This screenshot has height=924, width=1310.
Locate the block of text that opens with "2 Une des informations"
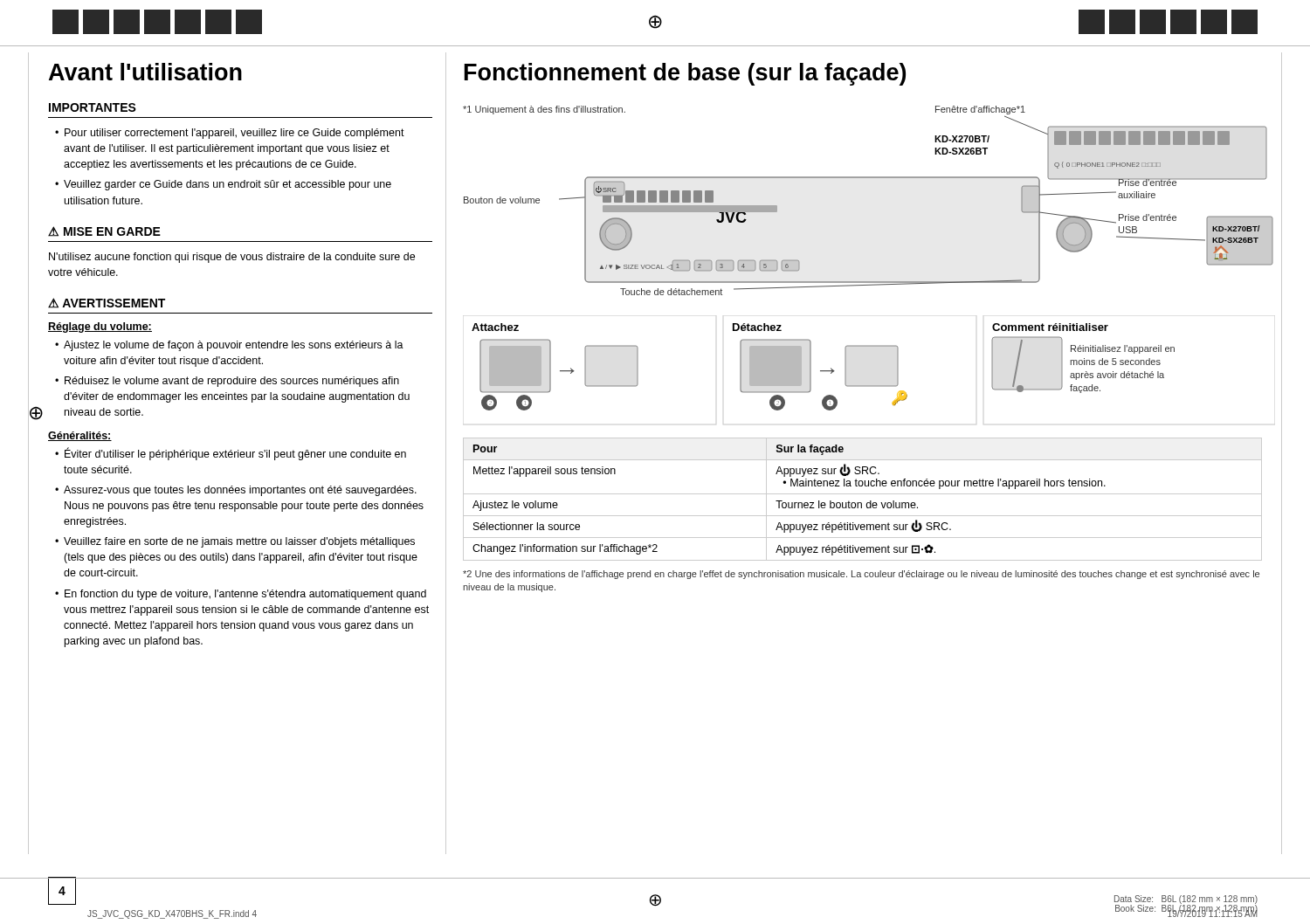pos(861,581)
